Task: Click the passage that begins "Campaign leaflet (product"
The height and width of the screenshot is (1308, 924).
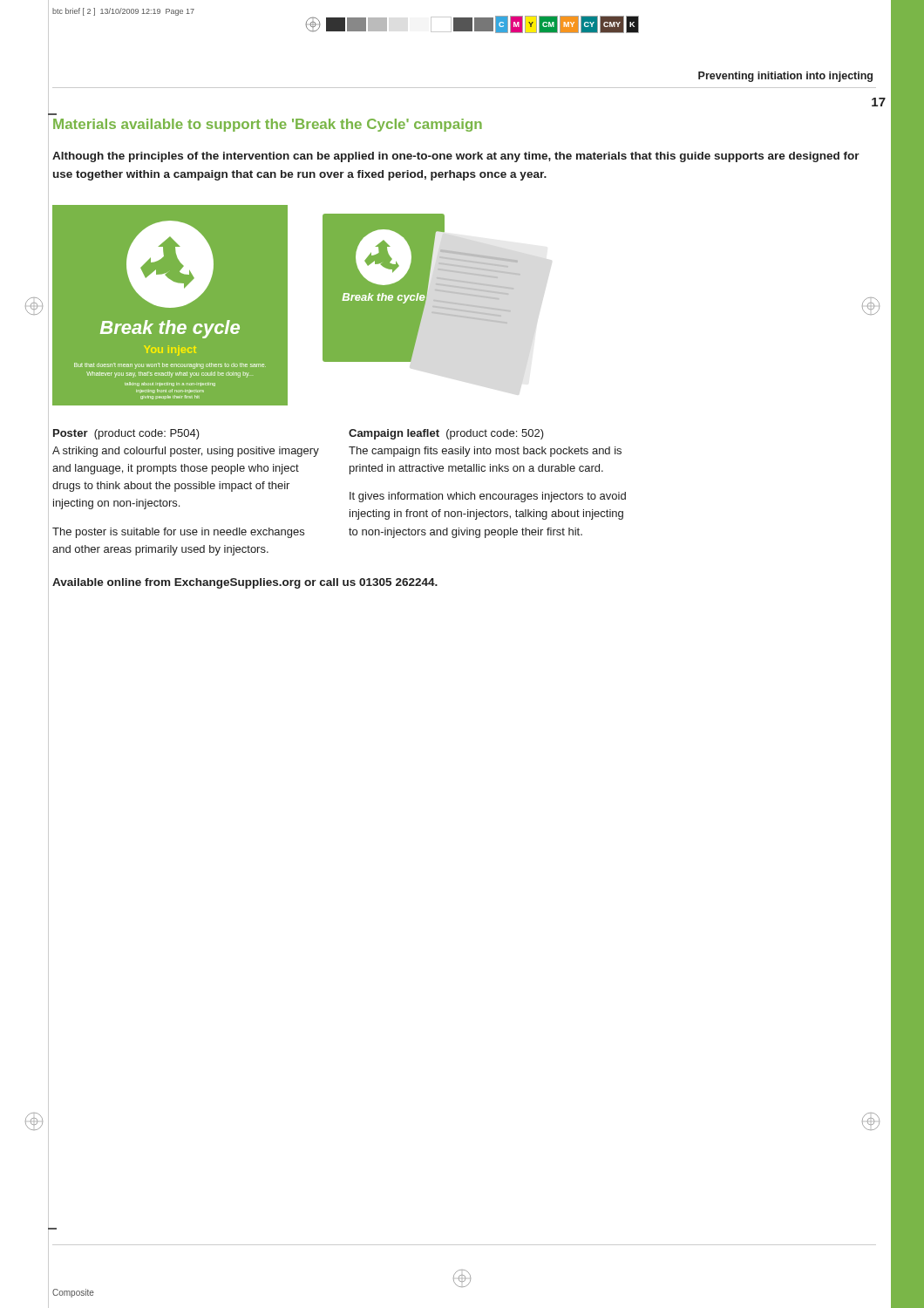Action: click(x=488, y=482)
